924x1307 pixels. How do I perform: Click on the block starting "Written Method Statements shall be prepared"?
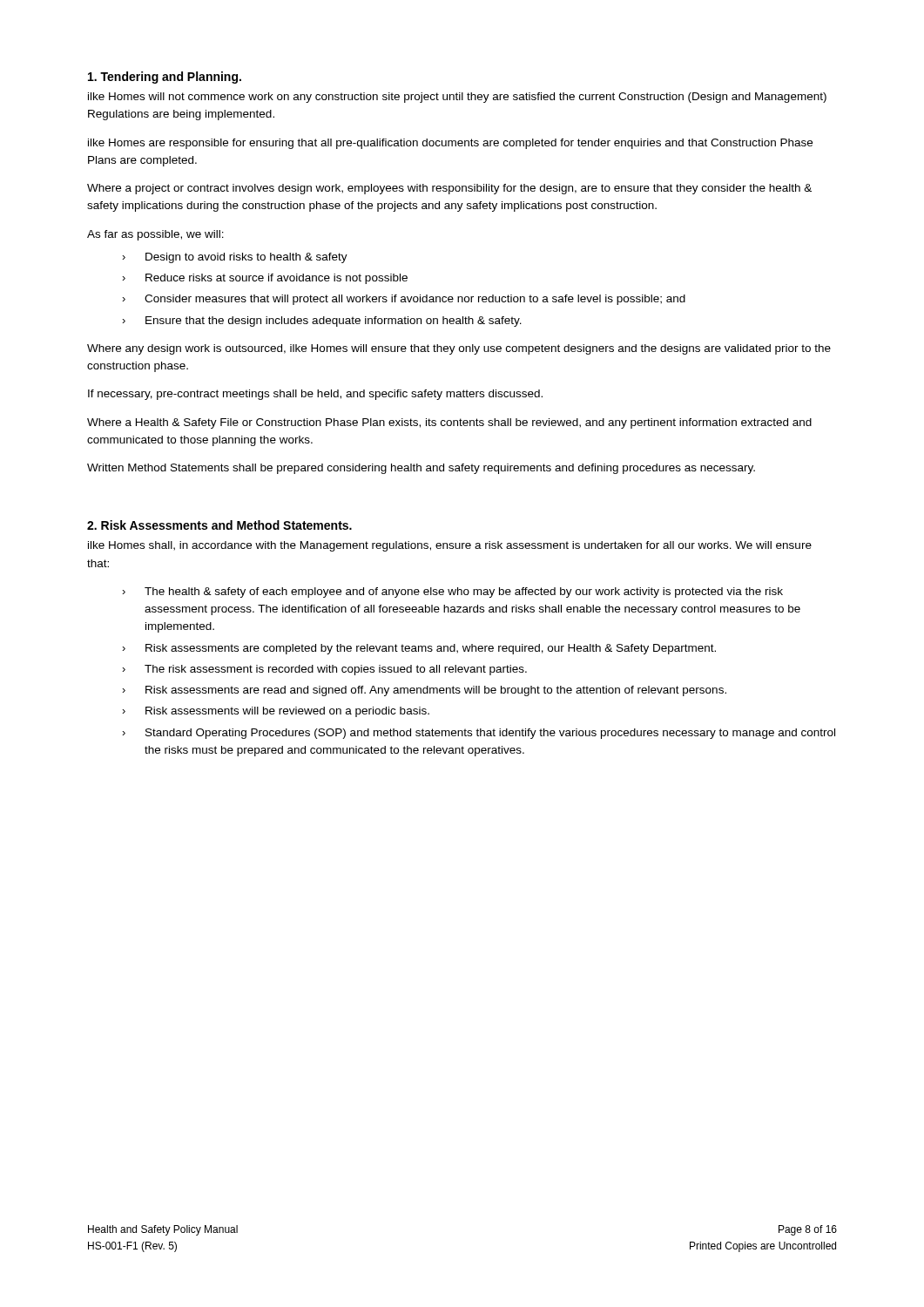click(x=422, y=468)
